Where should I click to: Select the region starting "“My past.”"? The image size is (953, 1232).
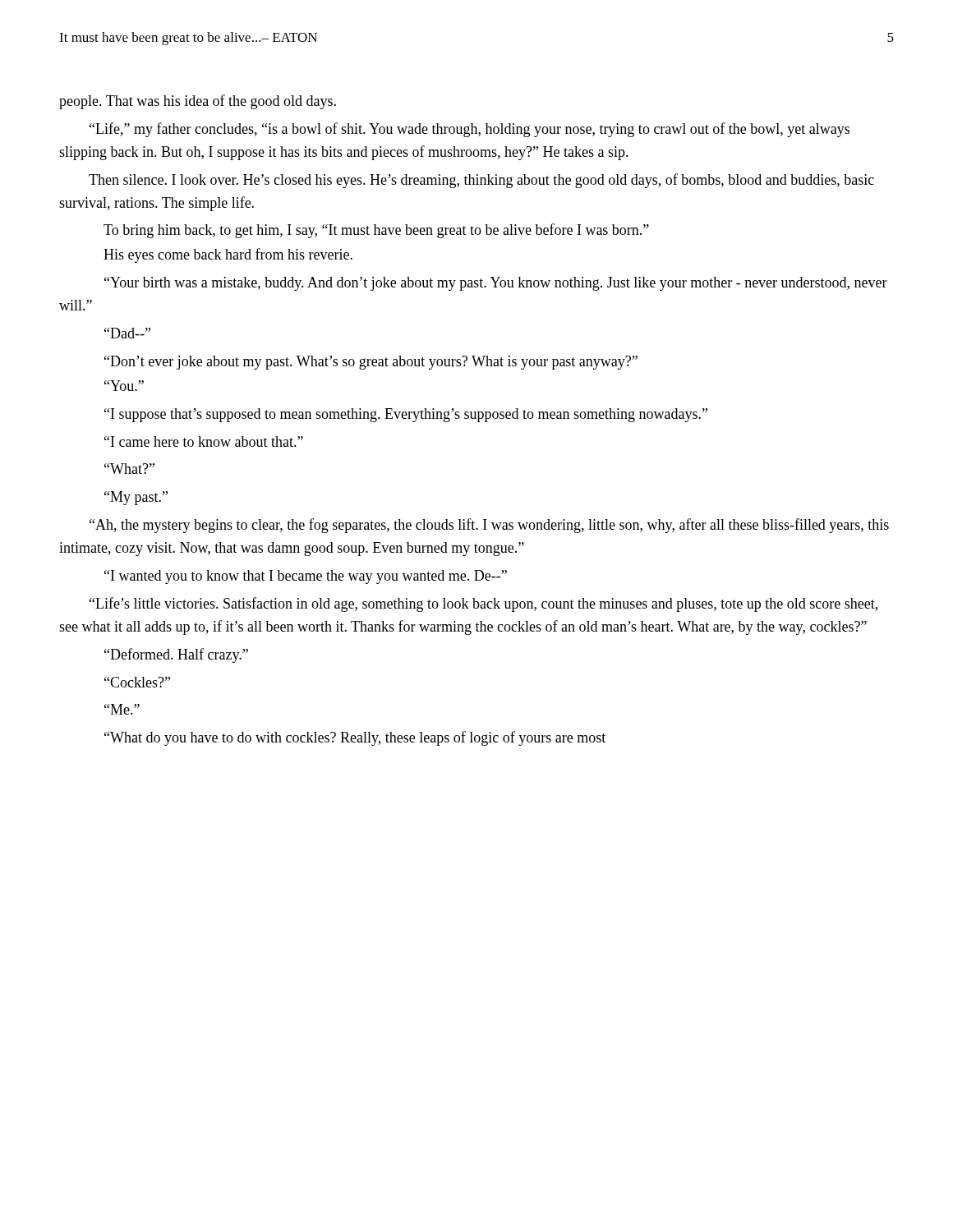click(x=136, y=498)
